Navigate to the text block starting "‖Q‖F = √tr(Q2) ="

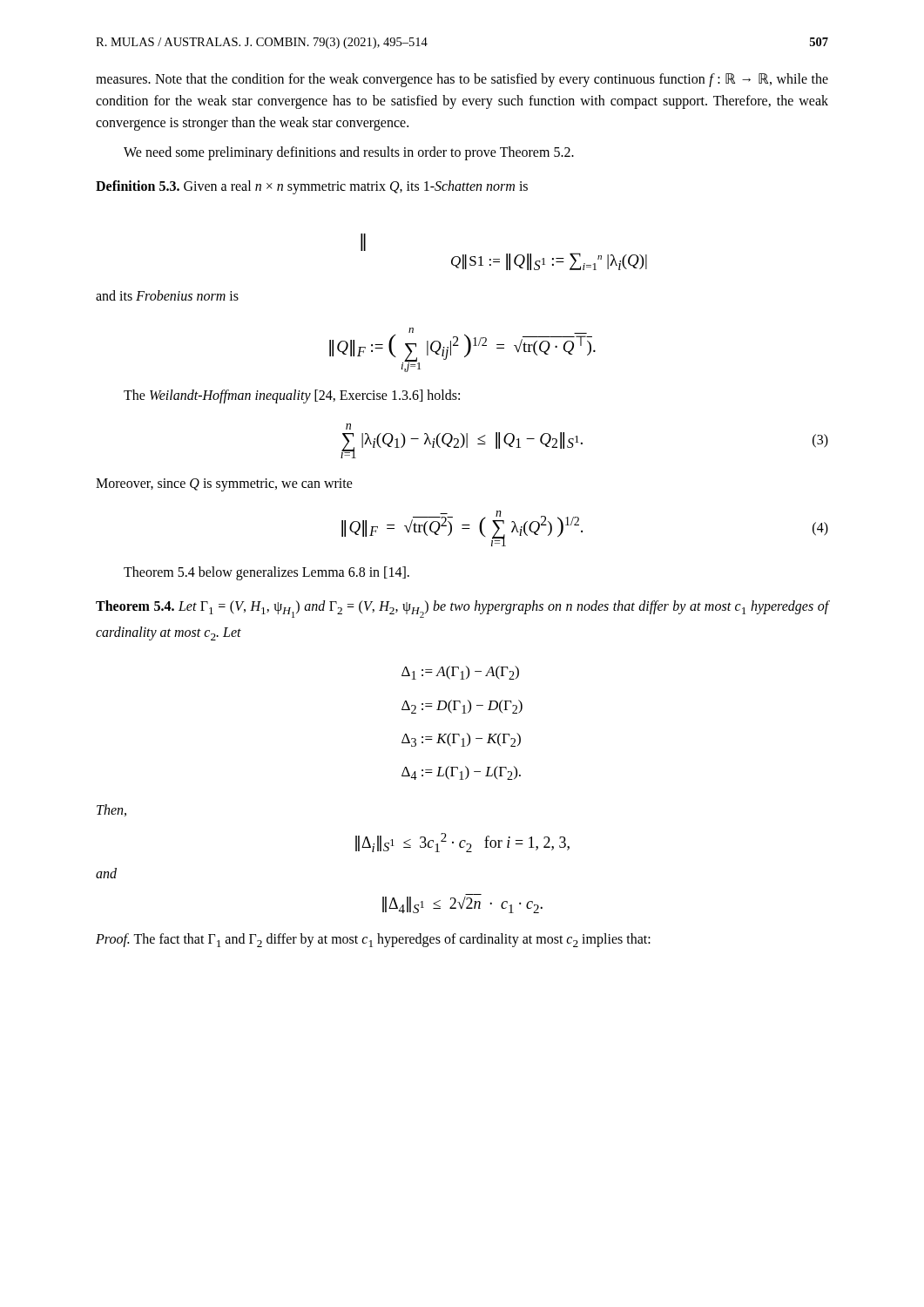click(x=584, y=528)
